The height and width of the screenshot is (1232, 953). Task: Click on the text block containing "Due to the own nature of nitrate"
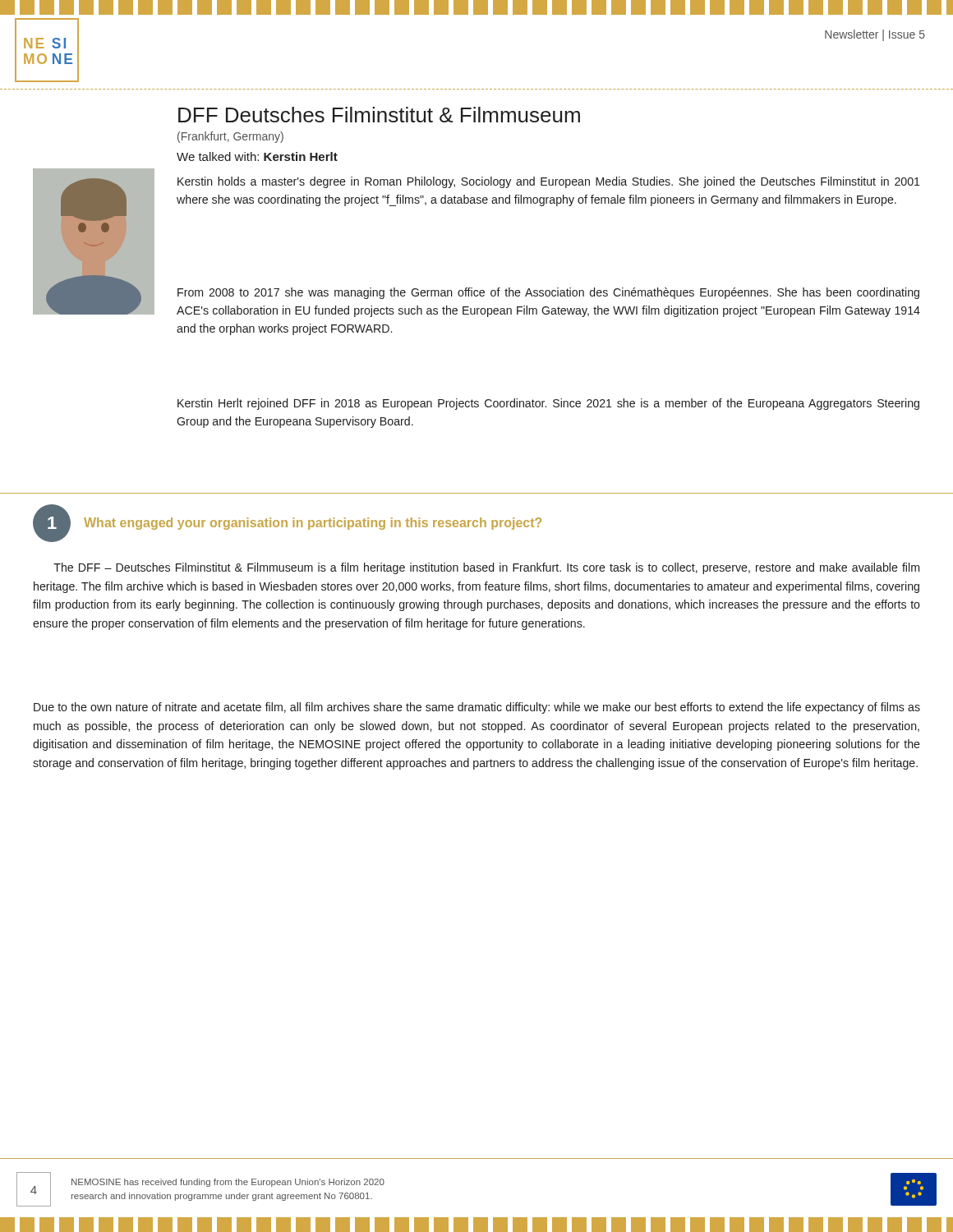(476, 735)
